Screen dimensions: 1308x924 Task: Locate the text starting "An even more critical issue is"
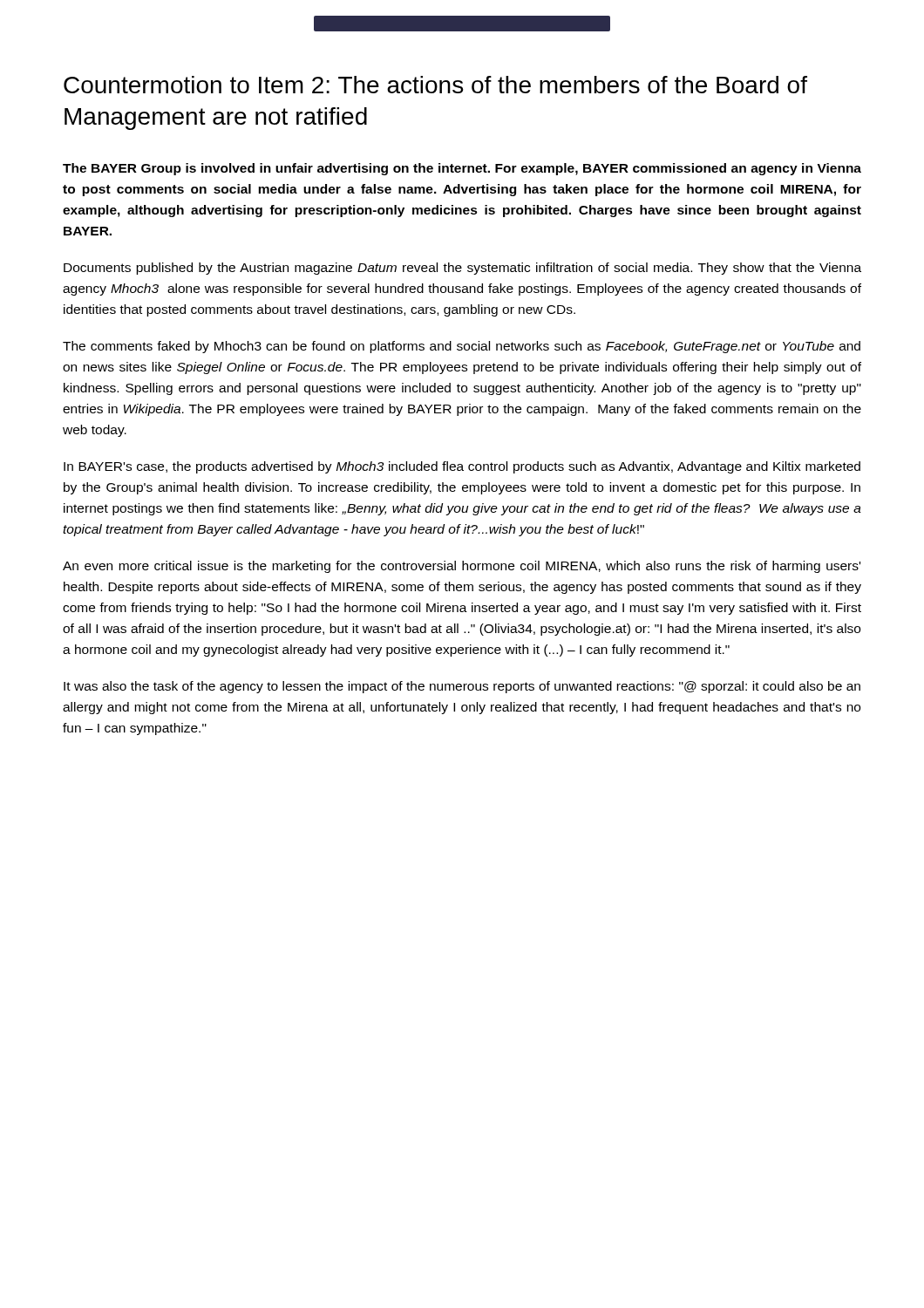462,607
